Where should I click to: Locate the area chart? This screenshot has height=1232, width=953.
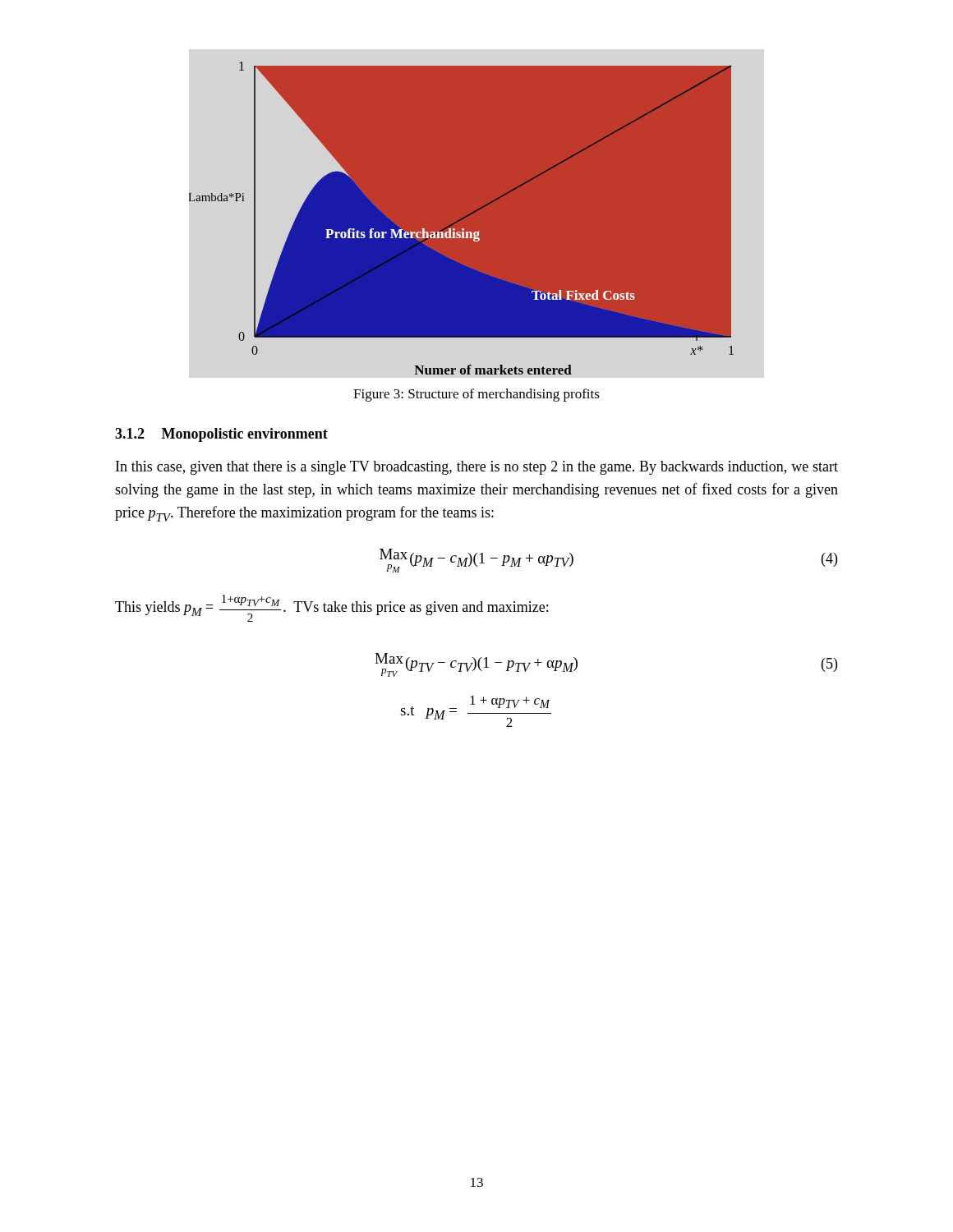[476, 214]
